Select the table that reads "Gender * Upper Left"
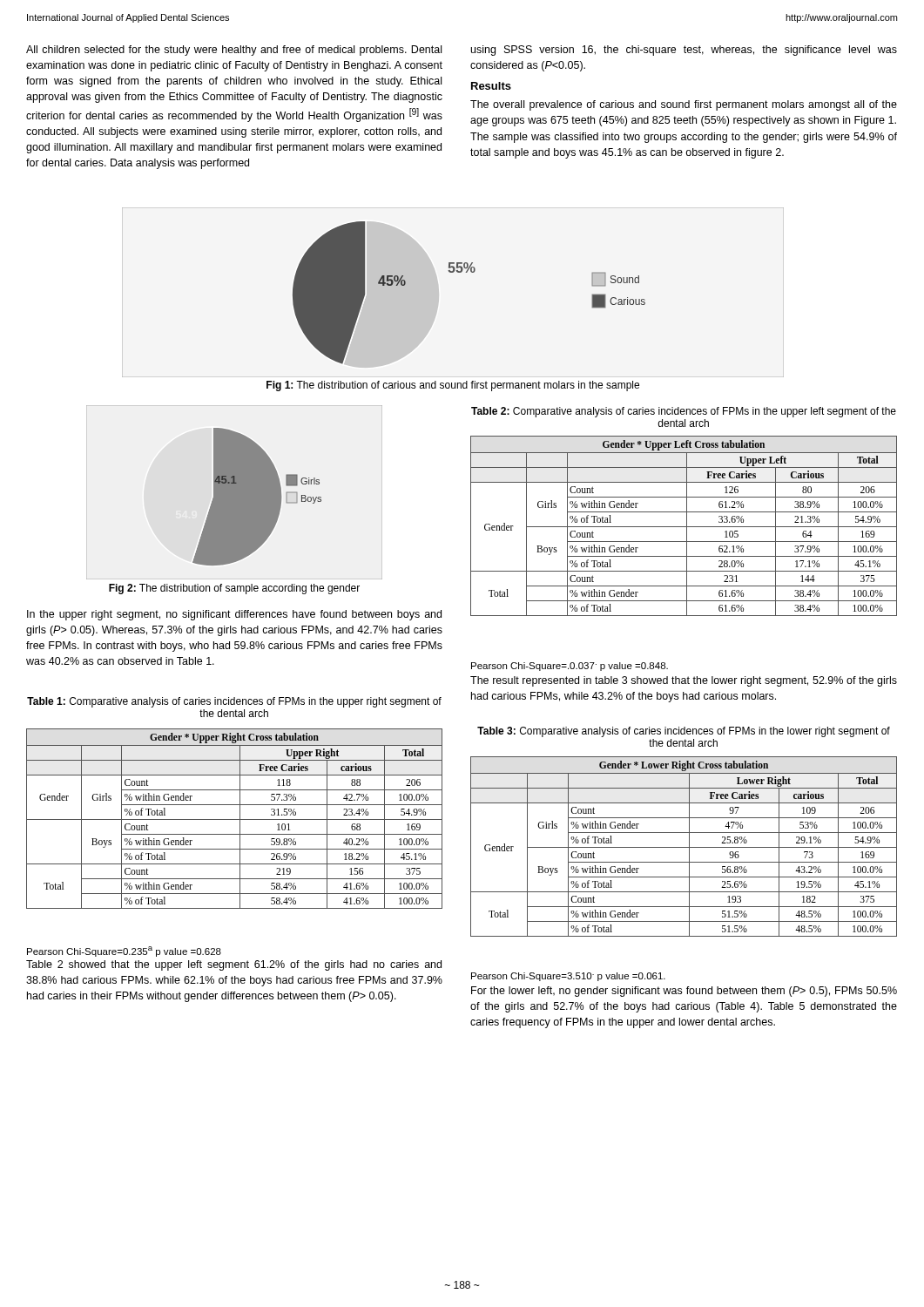The image size is (924, 1307). click(x=684, y=526)
